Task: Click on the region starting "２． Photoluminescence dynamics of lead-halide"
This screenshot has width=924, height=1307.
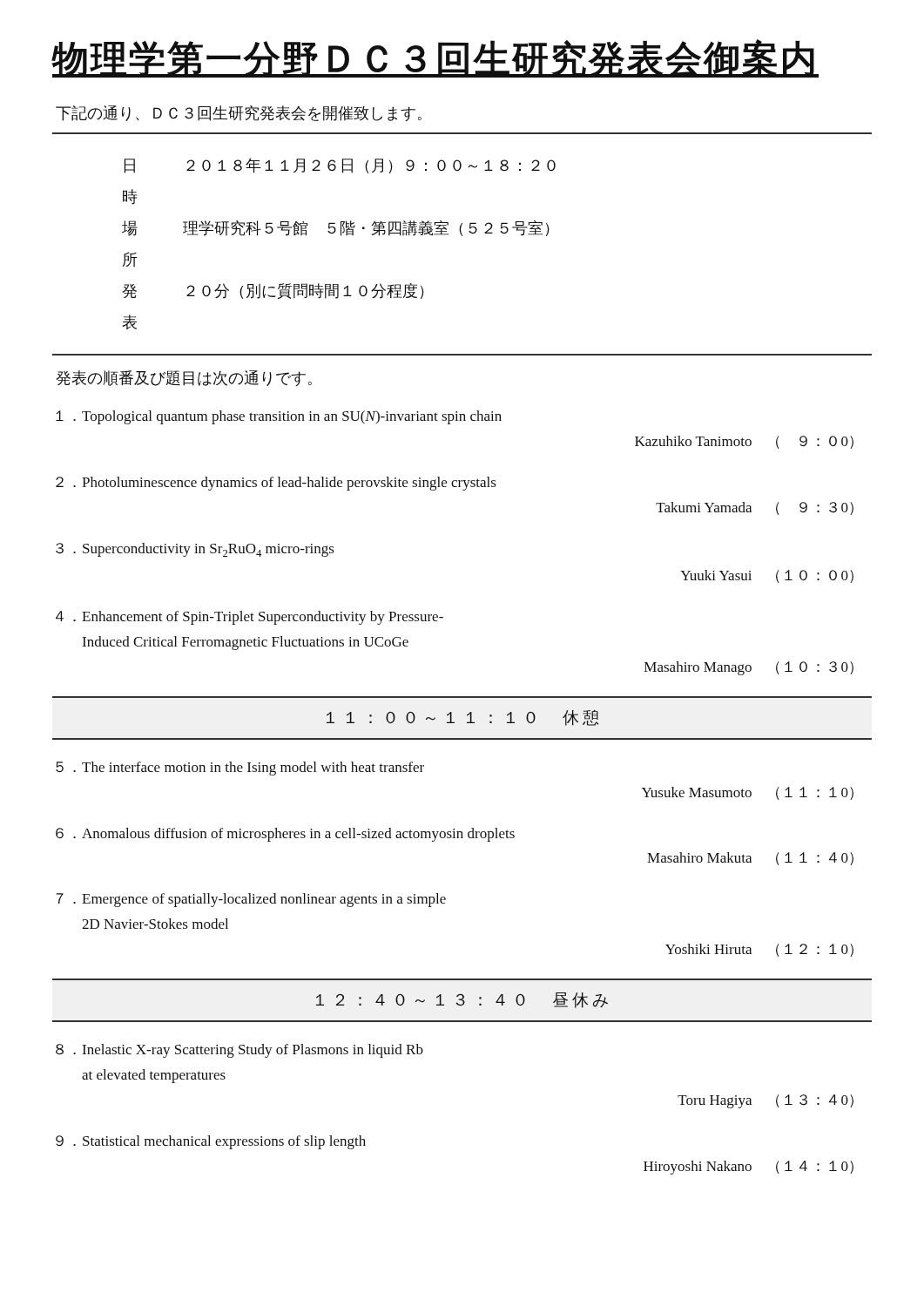Action: click(462, 494)
